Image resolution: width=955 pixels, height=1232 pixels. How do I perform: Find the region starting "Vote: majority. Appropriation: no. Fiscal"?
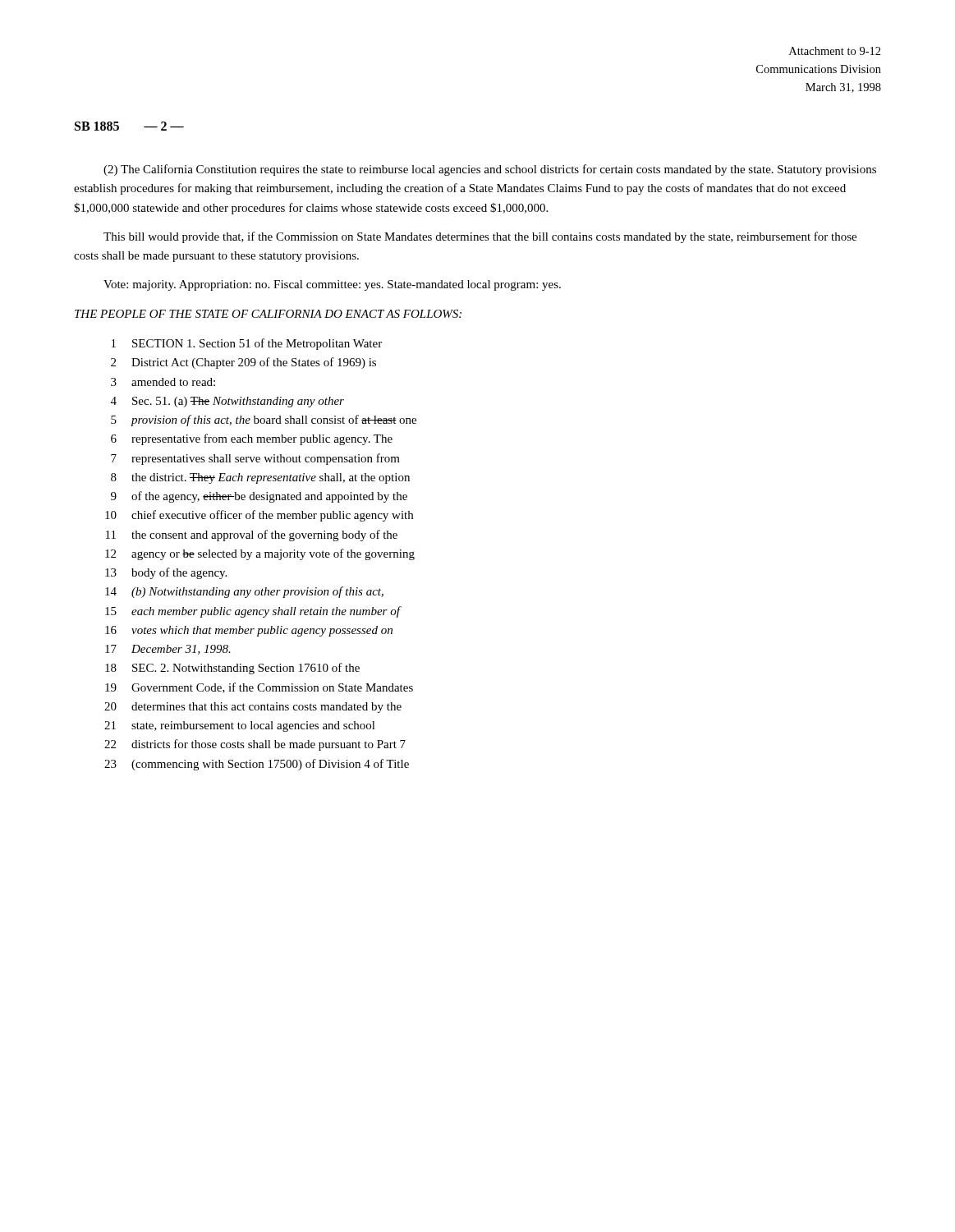point(332,284)
